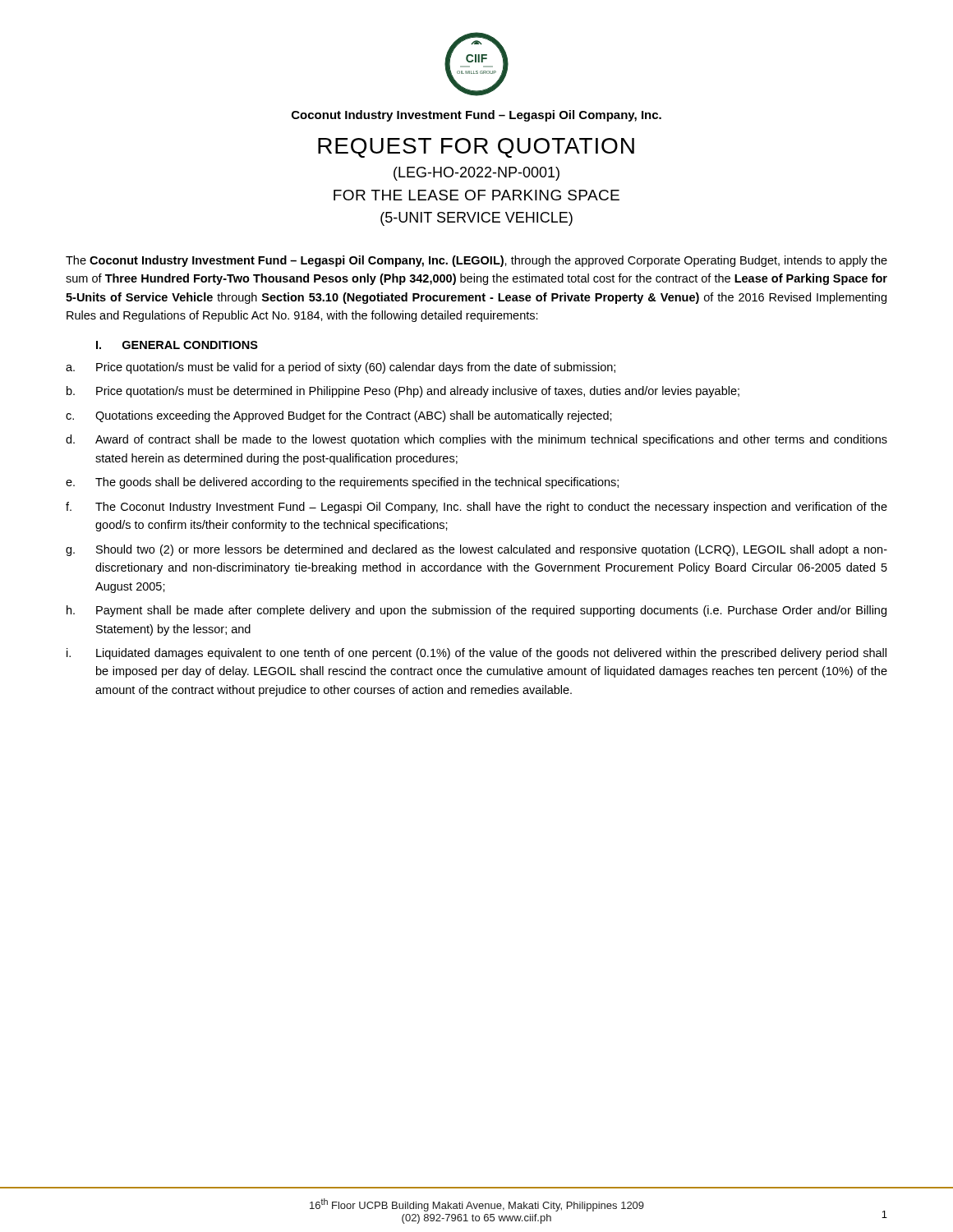This screenshot has height=1232, width=953.
Task: Click on the list item that says "f. The Coconut"
Action: pyautogui.click(x=476, y=516)
